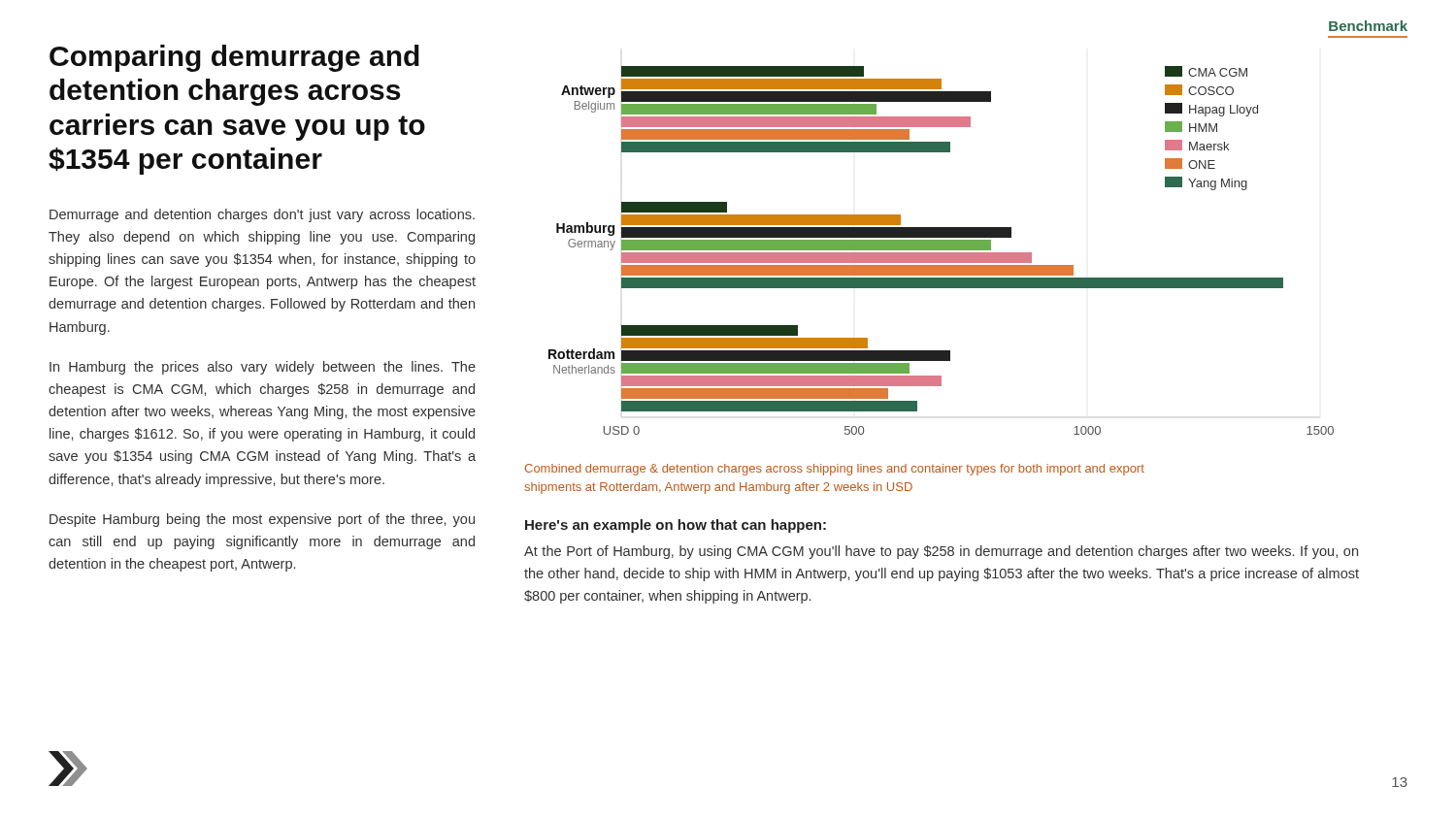Screen dimensions: 819x1456
Task: Select the text block with the text "Despite Hamburg being the most expensive port"
Action: coord(262,541)
